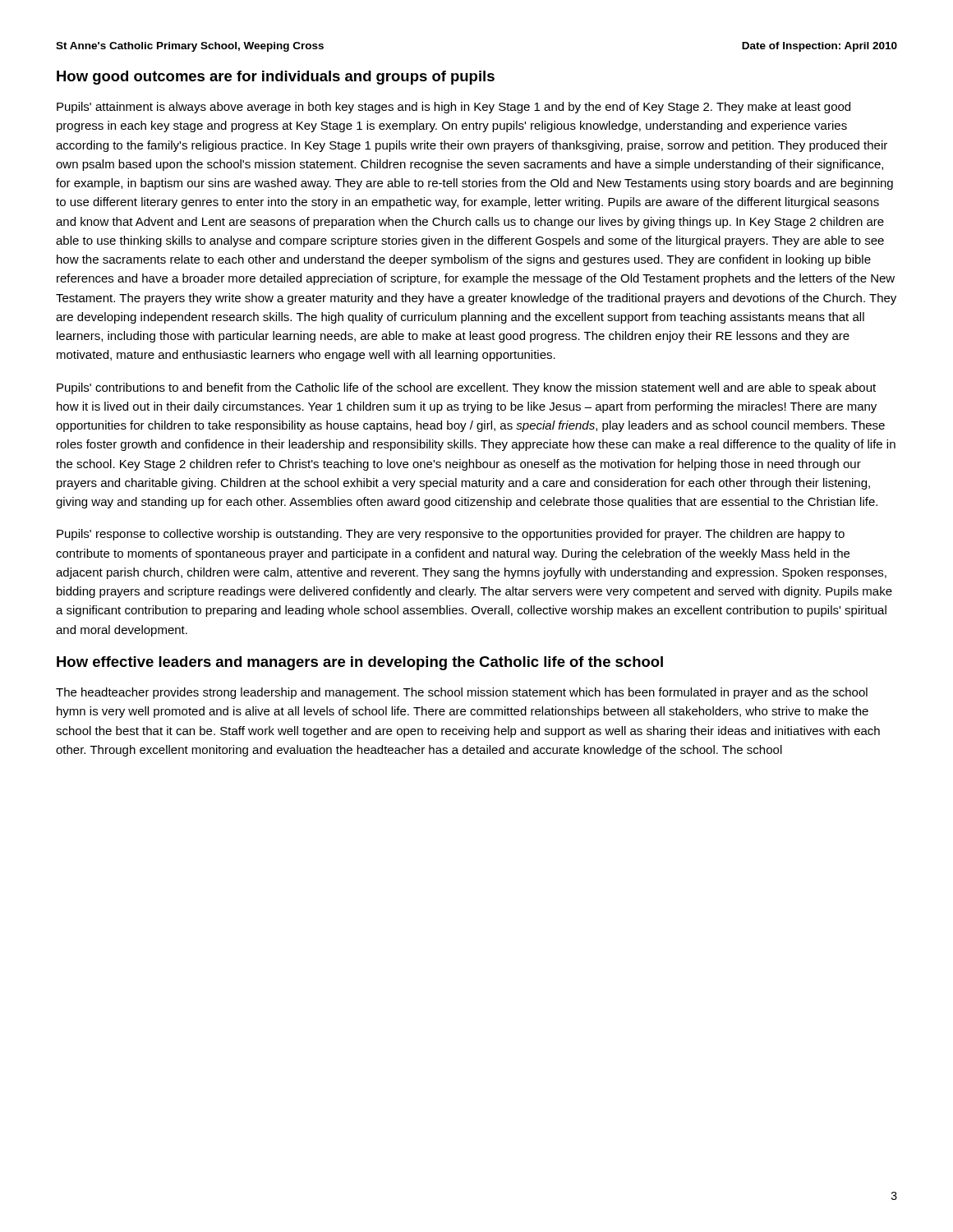Find the block on this page that starts "Pupils' response to"
This screenshot has height=1232, width=953.
pos(474,582)
